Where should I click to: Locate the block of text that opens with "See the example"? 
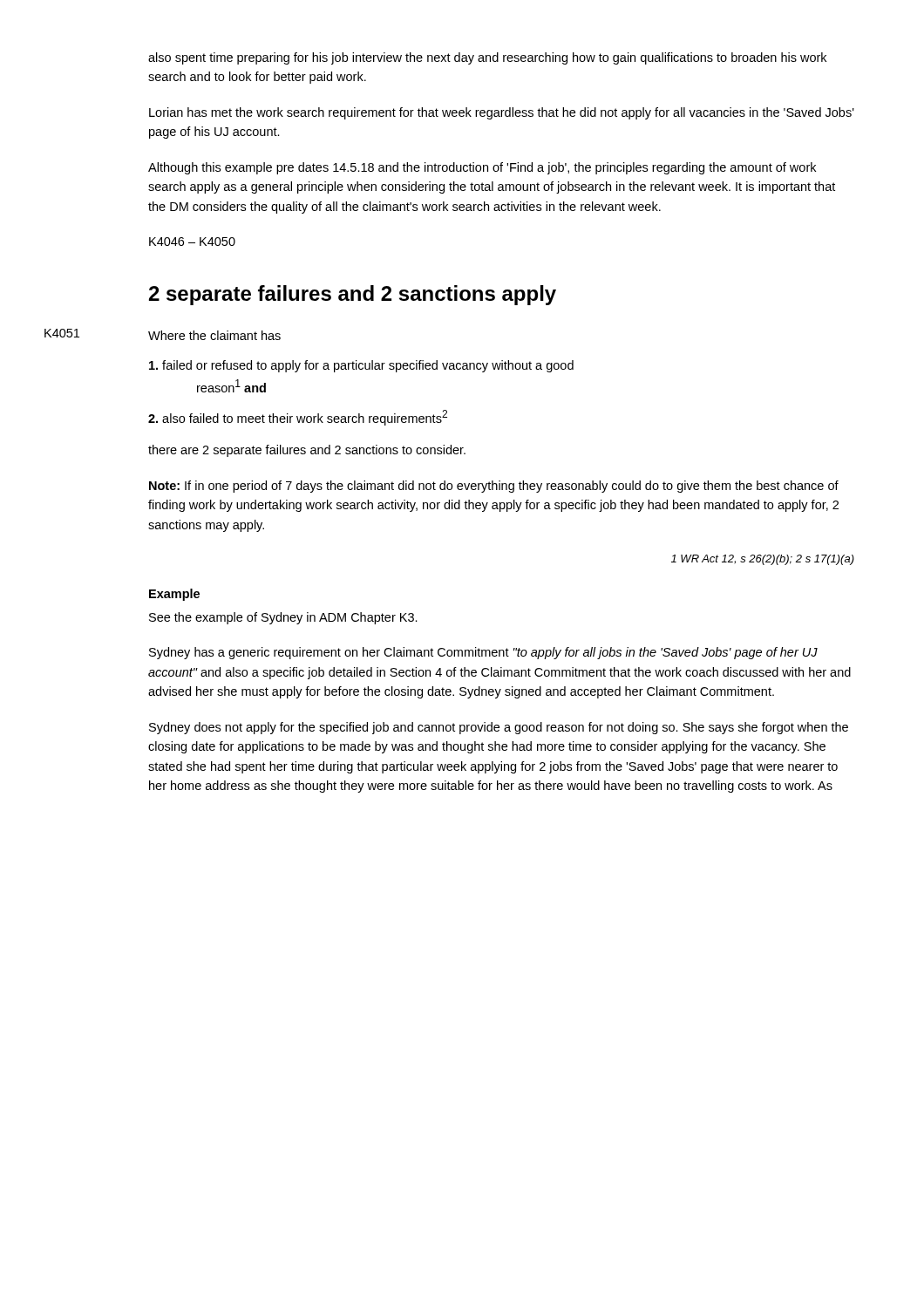click(283, 617)
